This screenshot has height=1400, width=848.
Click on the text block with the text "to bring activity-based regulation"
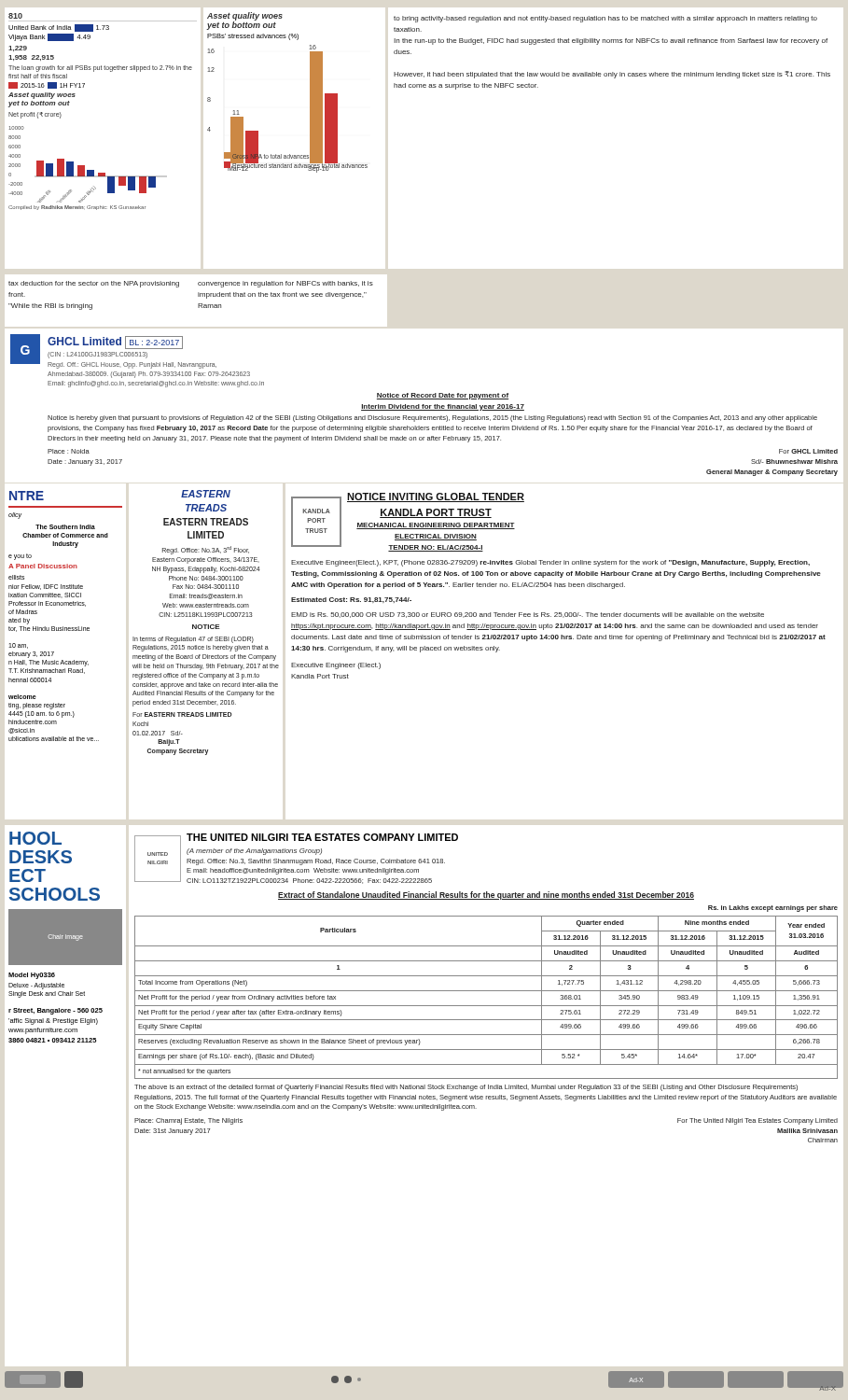point(612,52)
